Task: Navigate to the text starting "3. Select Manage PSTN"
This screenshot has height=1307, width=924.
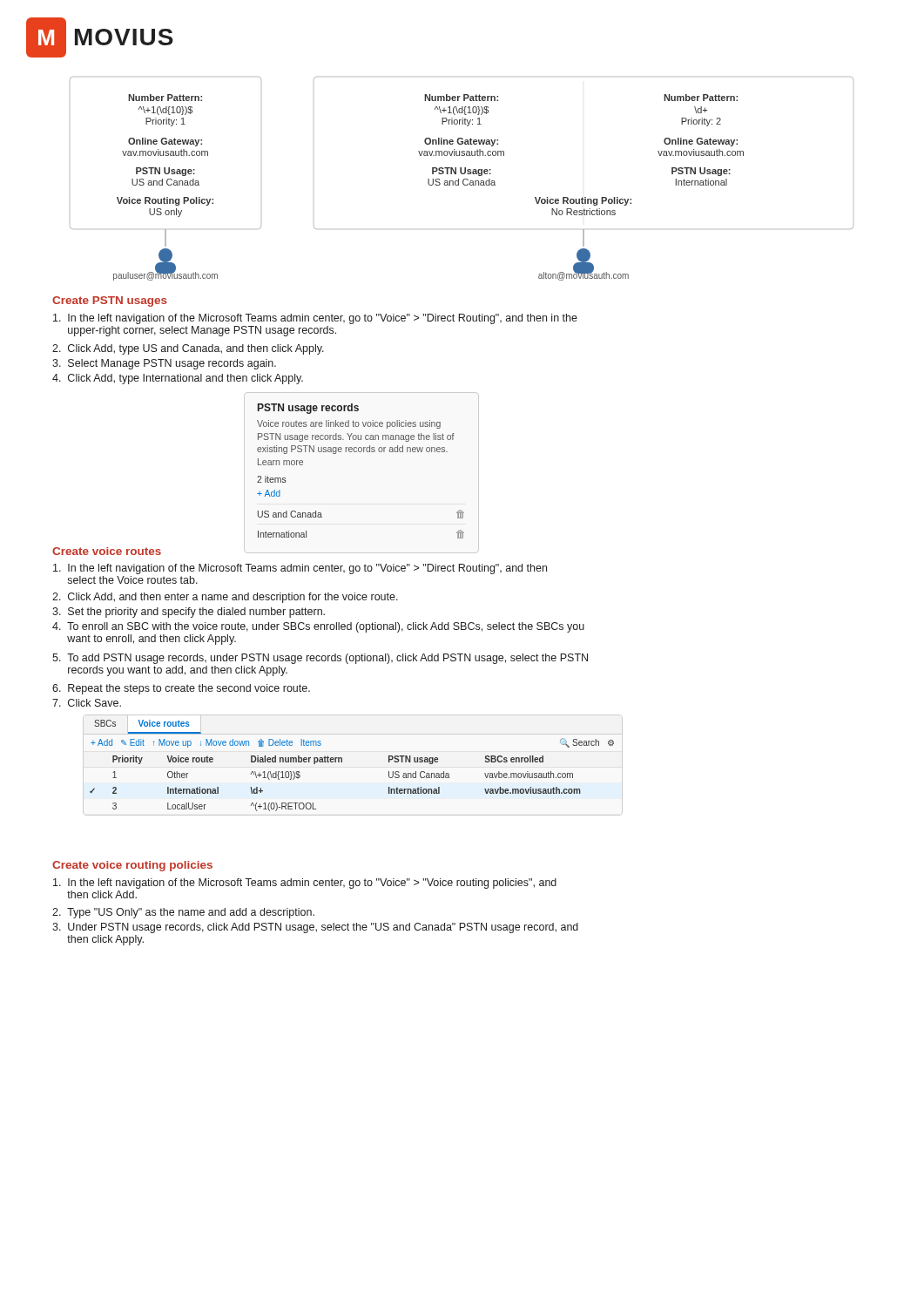Action: point(165,363)
